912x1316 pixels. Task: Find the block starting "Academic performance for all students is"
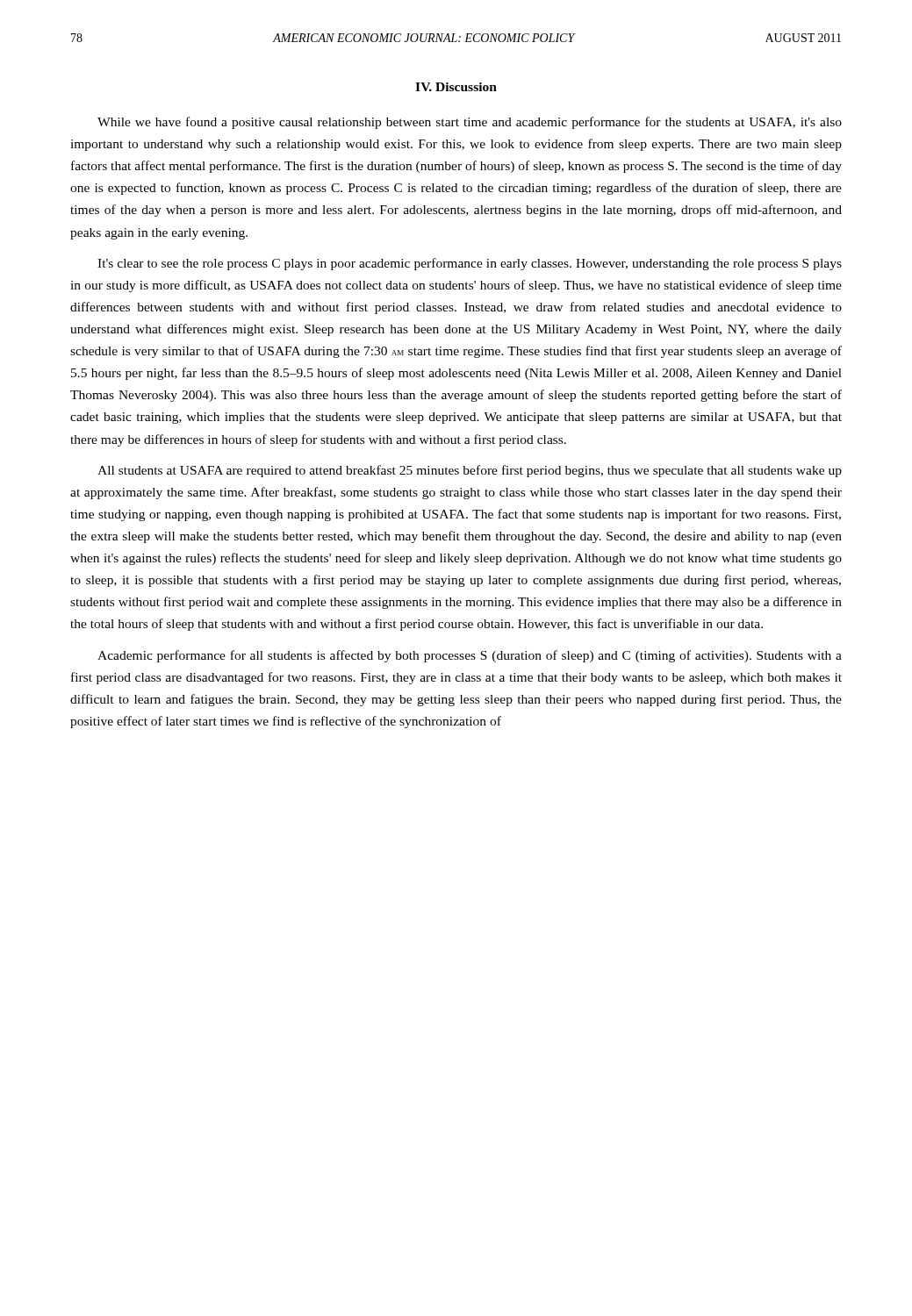point(456,688)
